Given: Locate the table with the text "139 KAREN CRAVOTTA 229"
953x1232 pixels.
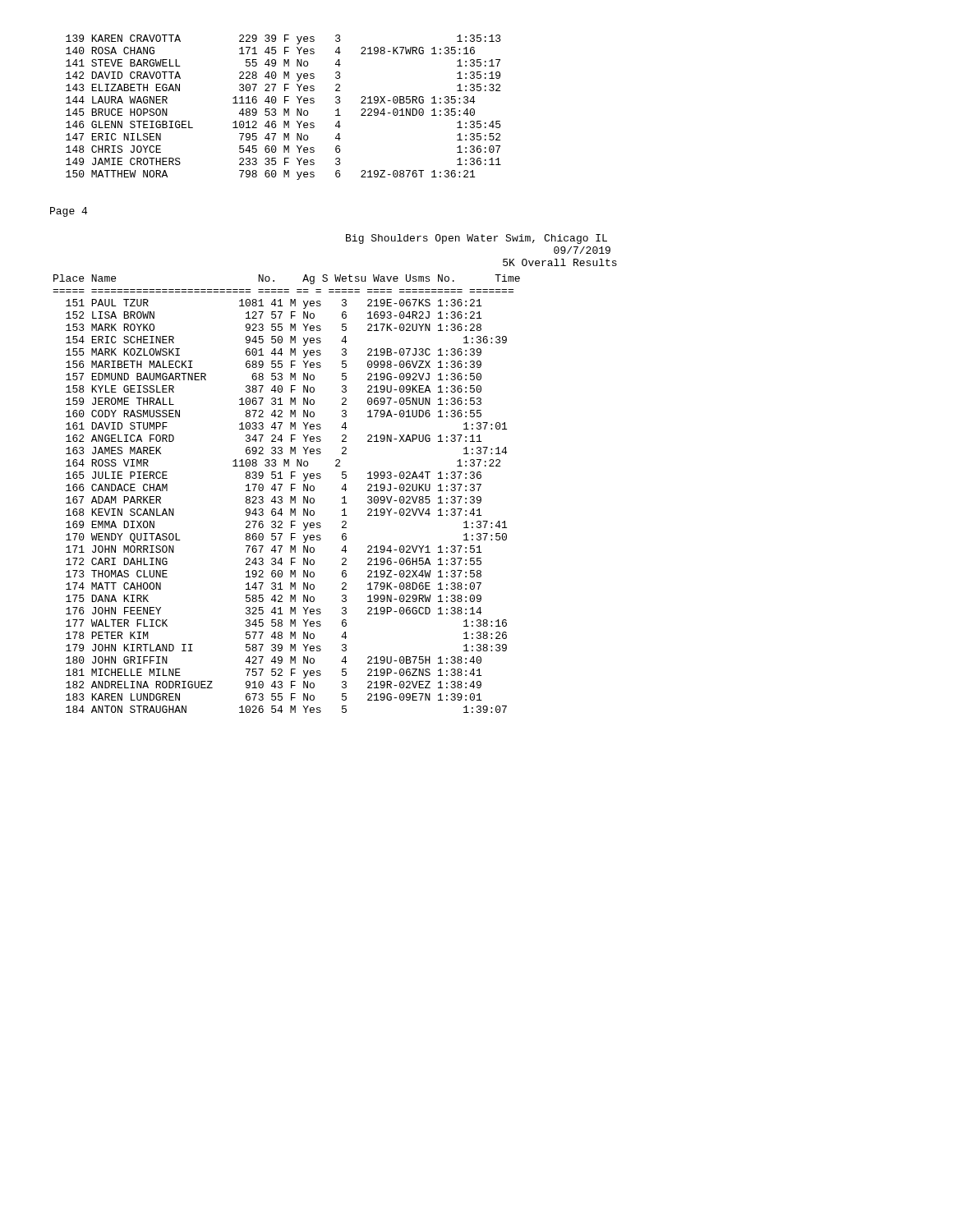Looking at the screenshot, I should (x=476, y=107).
